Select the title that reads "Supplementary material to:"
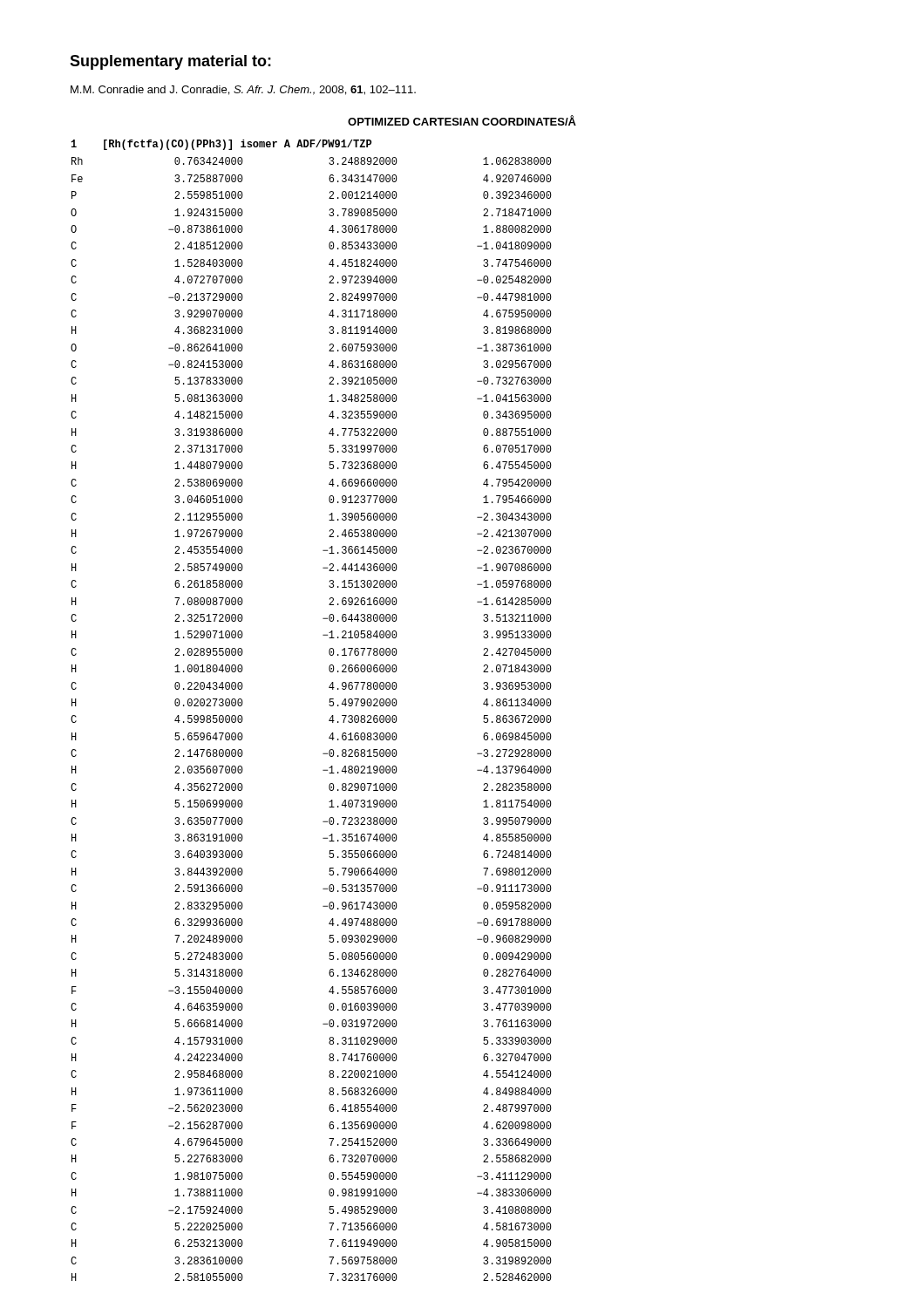Viewport: 924px width, 1308px height. pyautogui.click(x=171, y=61)
